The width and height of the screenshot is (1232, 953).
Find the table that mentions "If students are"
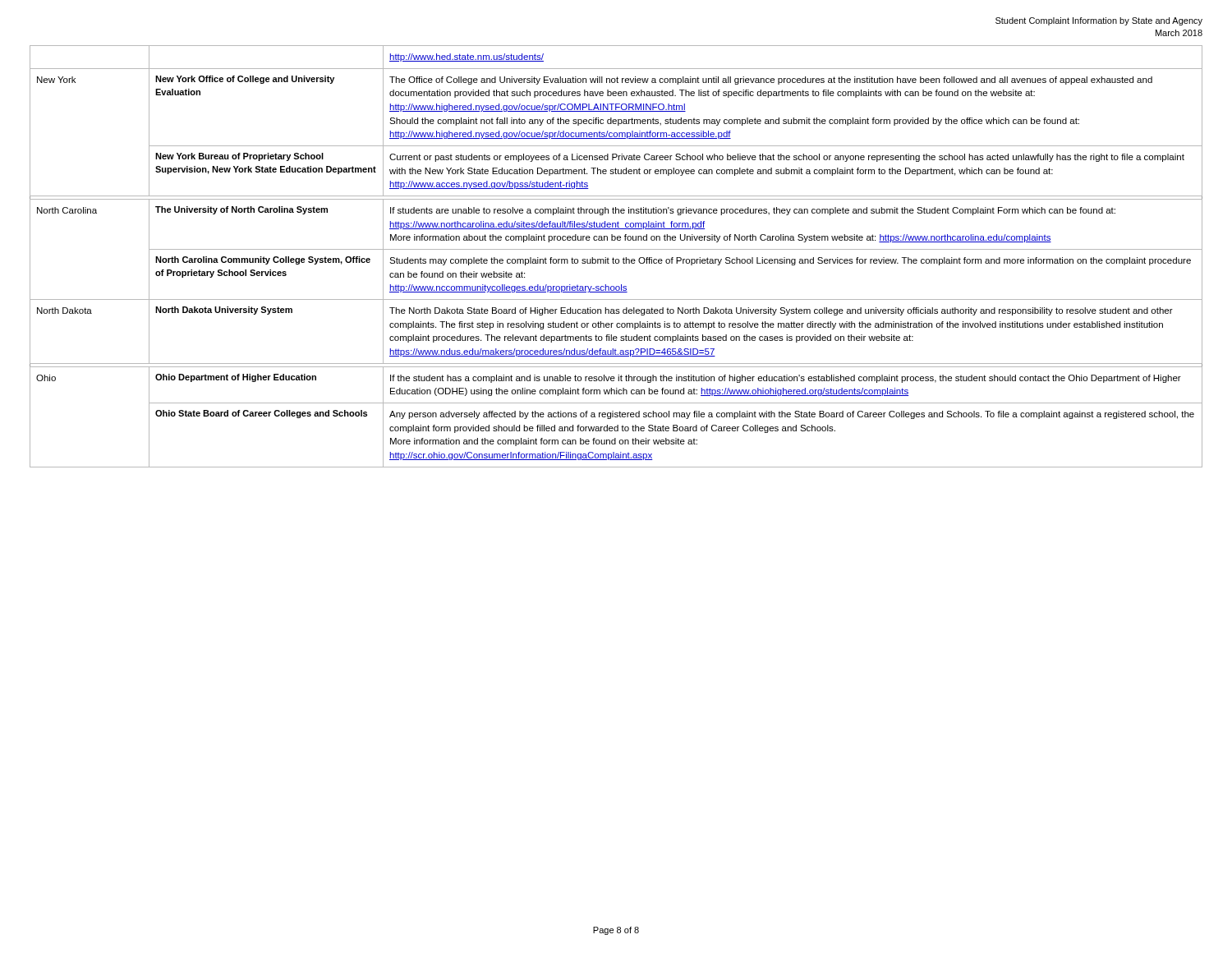click(616, 256)
